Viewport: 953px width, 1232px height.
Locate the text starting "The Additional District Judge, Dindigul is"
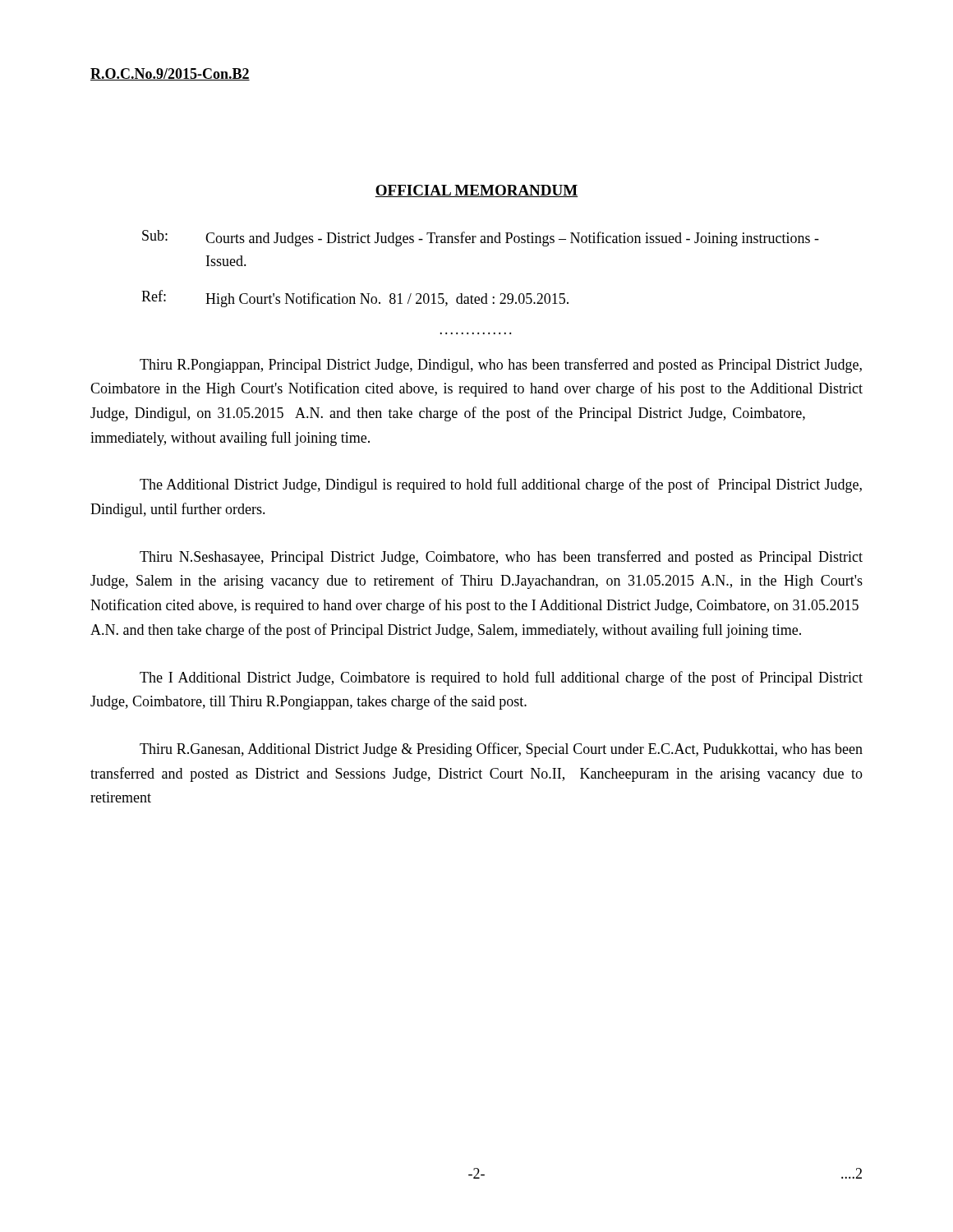click(x=476, y=497)
